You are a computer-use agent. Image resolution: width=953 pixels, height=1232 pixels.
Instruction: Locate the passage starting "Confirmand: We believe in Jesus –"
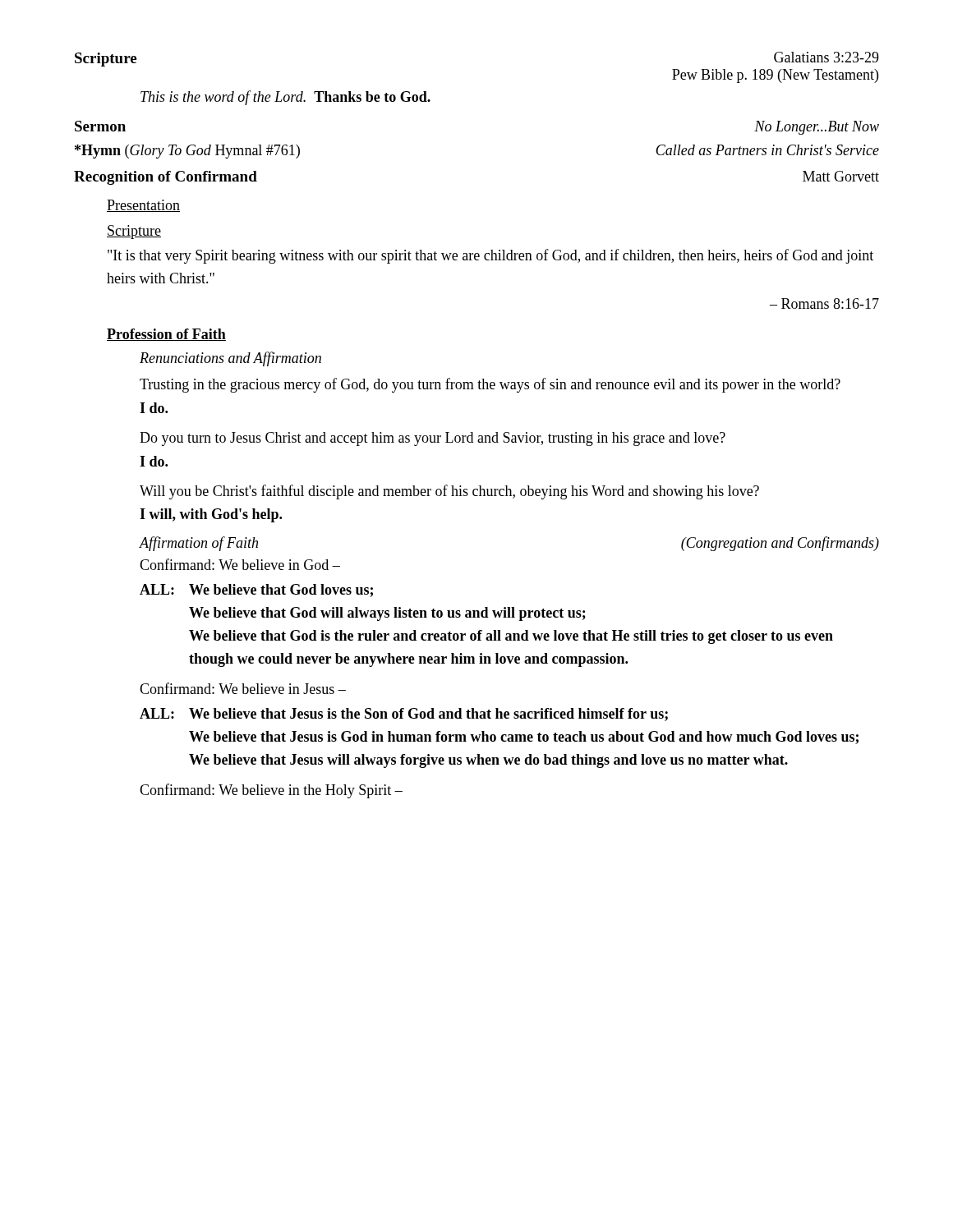[243, 689]
